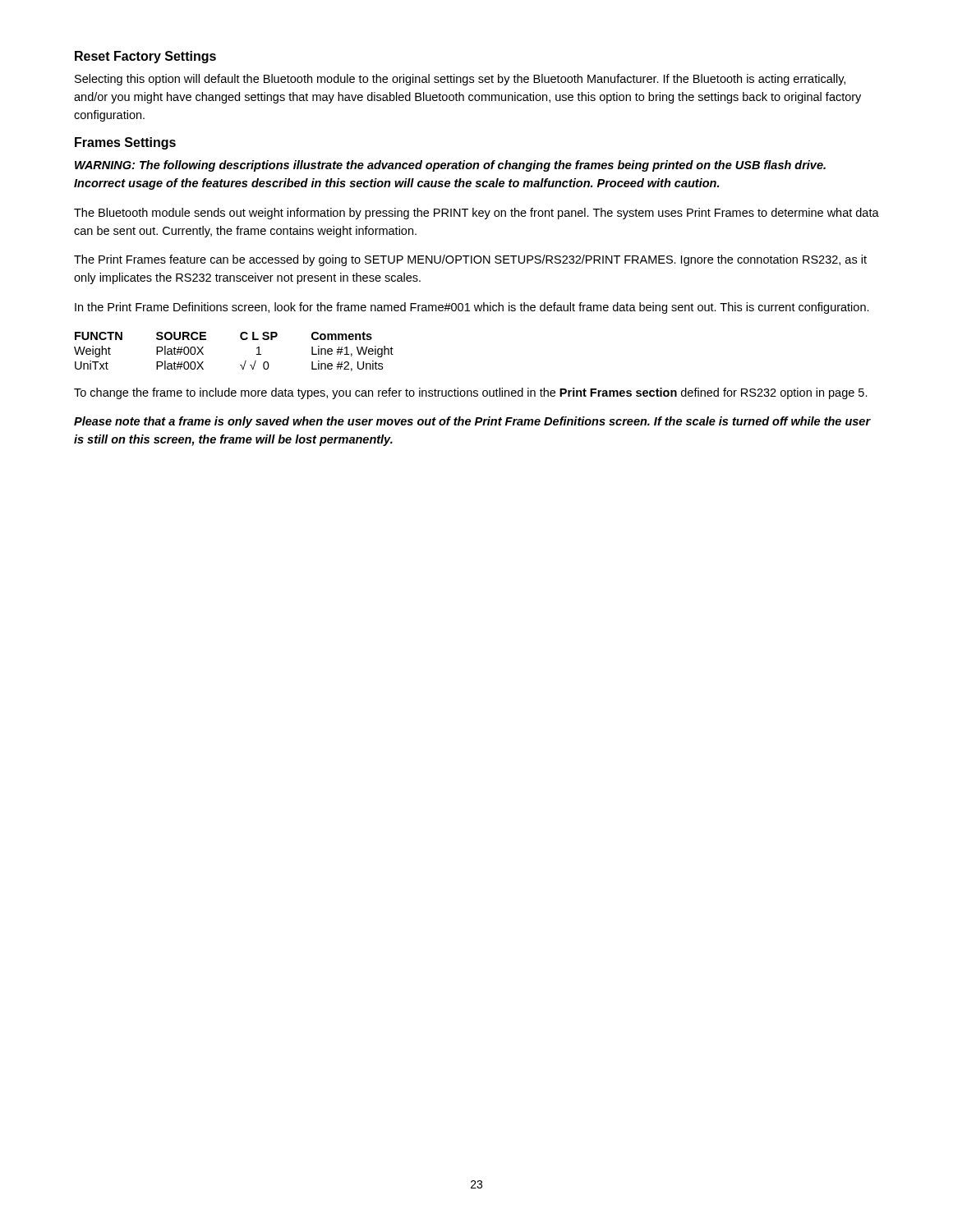Click on the section header that says "Reset Factory Settings"
Screen dimensions: 1232x953
(145, 56)
